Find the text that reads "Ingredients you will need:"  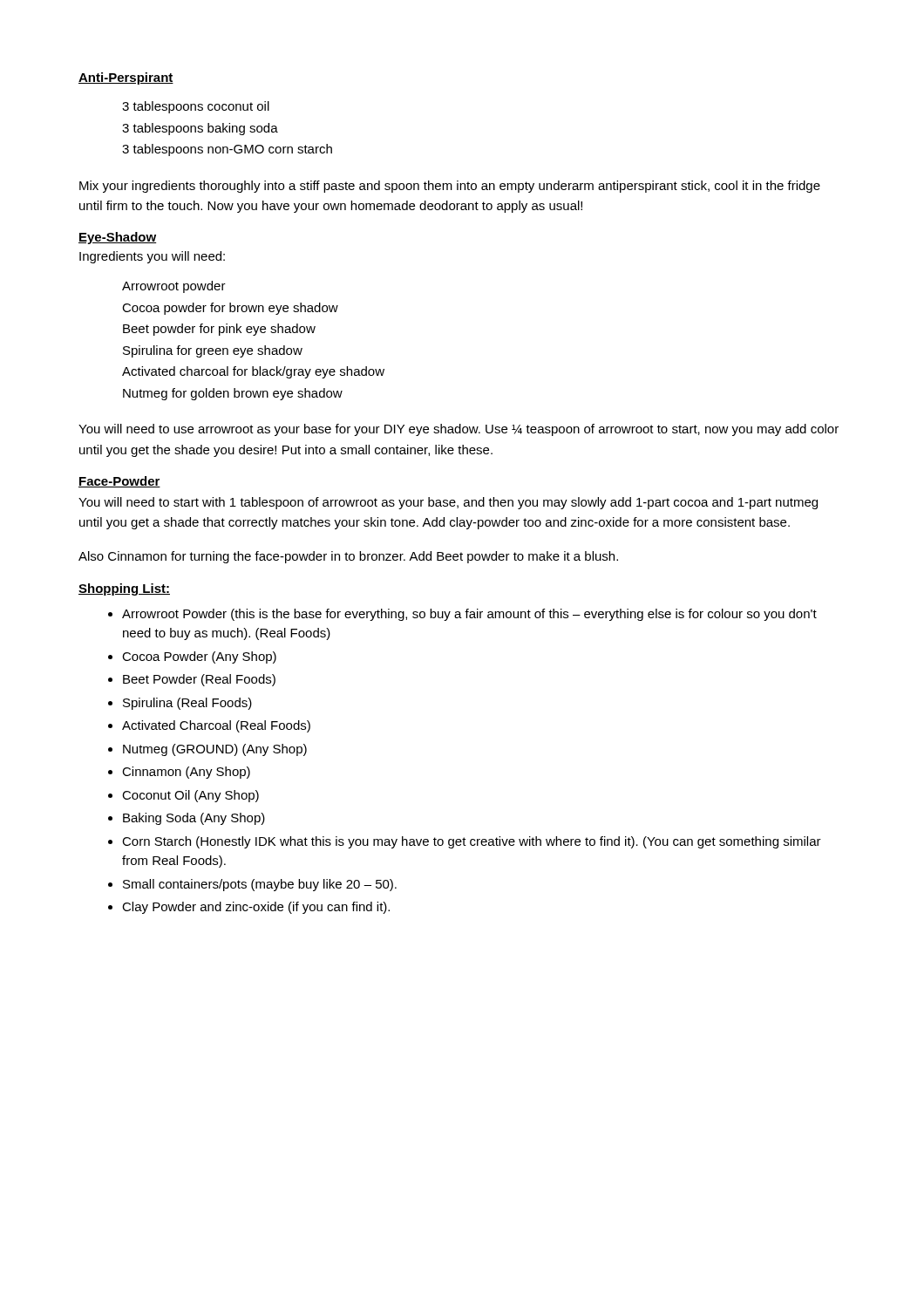[x=152, y=256]
